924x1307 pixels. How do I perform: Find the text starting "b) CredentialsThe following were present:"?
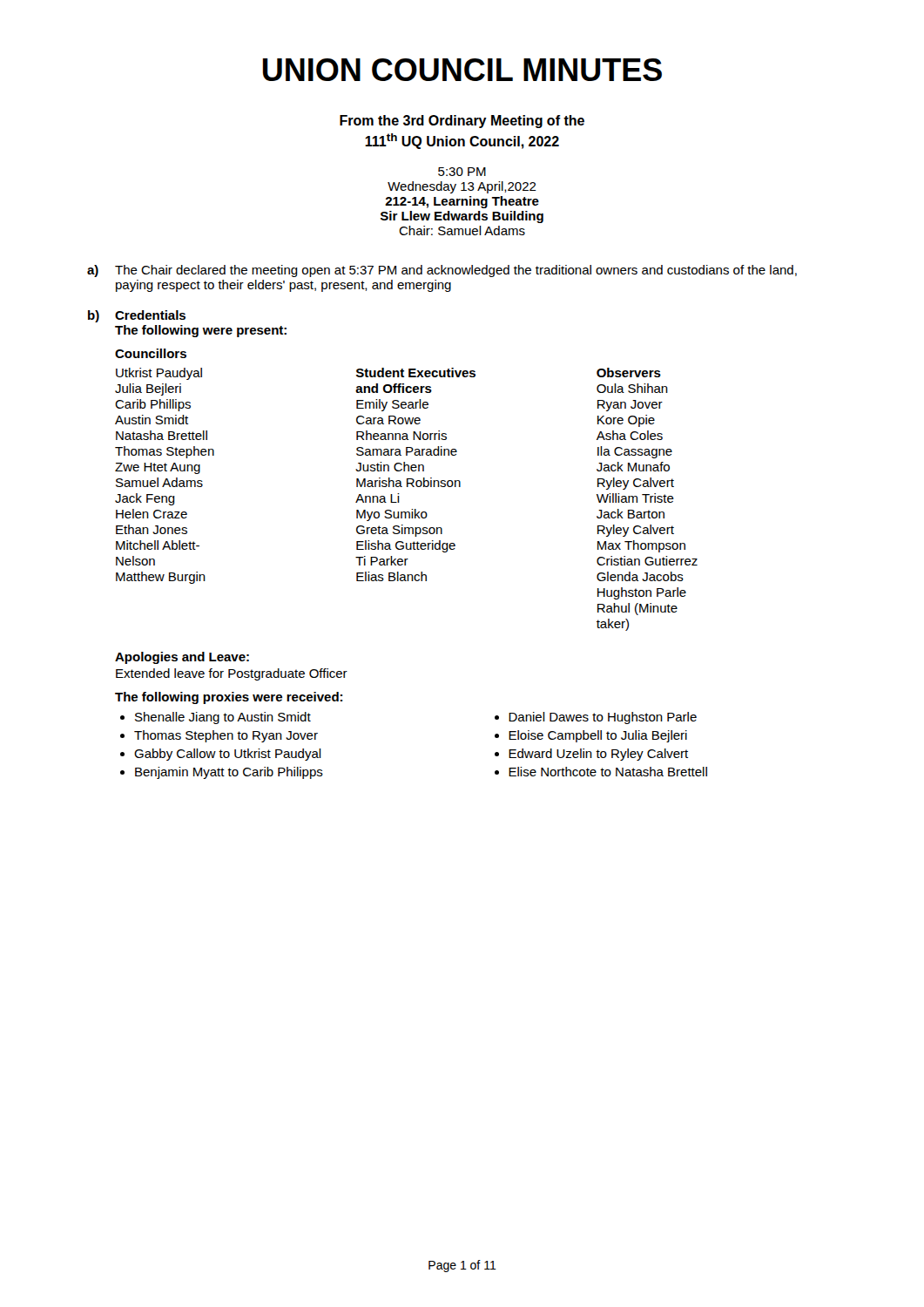(x=187, y=323)
